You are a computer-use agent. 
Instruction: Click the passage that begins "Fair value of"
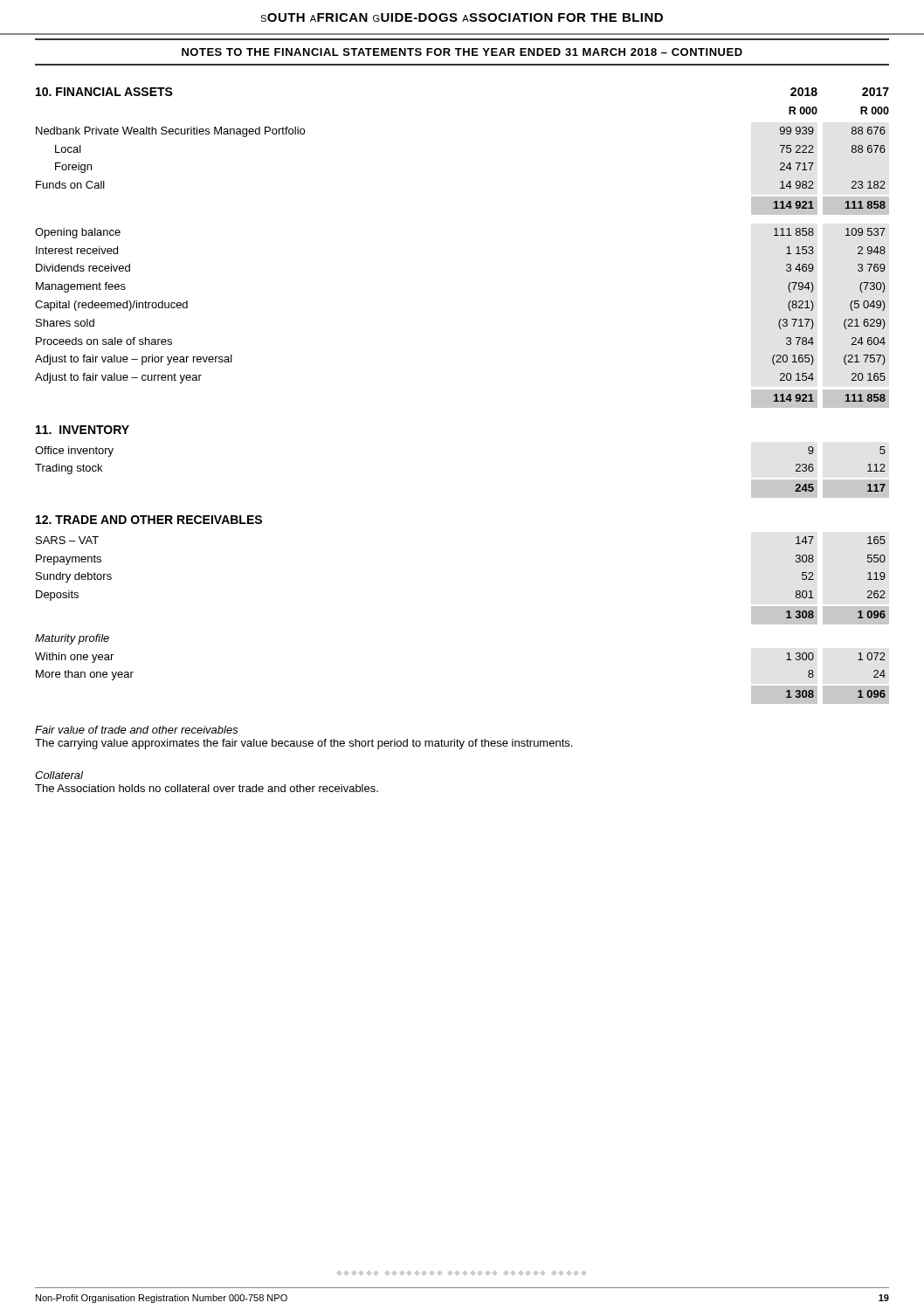tap(462, 736)
